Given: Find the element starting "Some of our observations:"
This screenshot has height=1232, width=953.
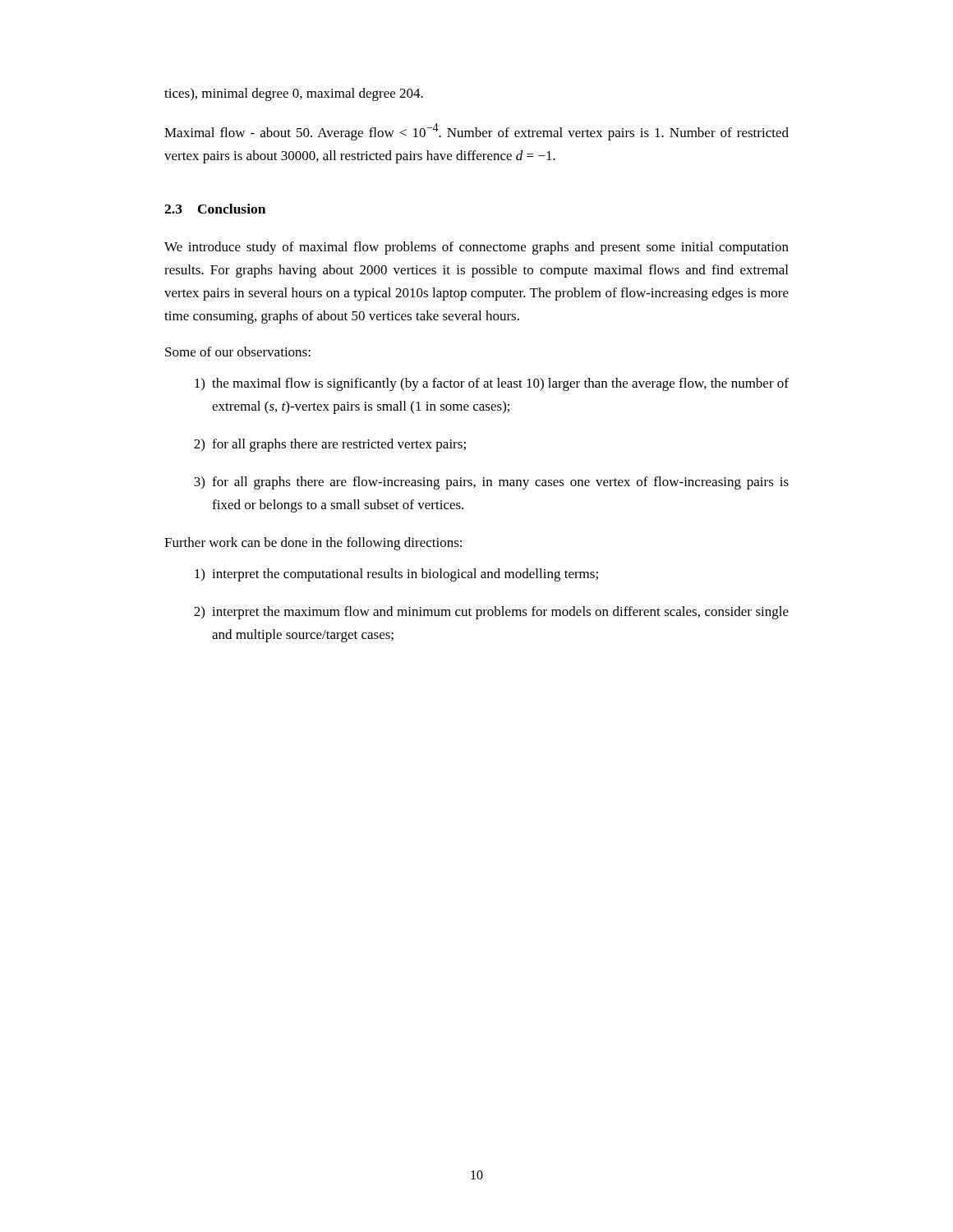Looking at the screenshot, I should 238,352.
